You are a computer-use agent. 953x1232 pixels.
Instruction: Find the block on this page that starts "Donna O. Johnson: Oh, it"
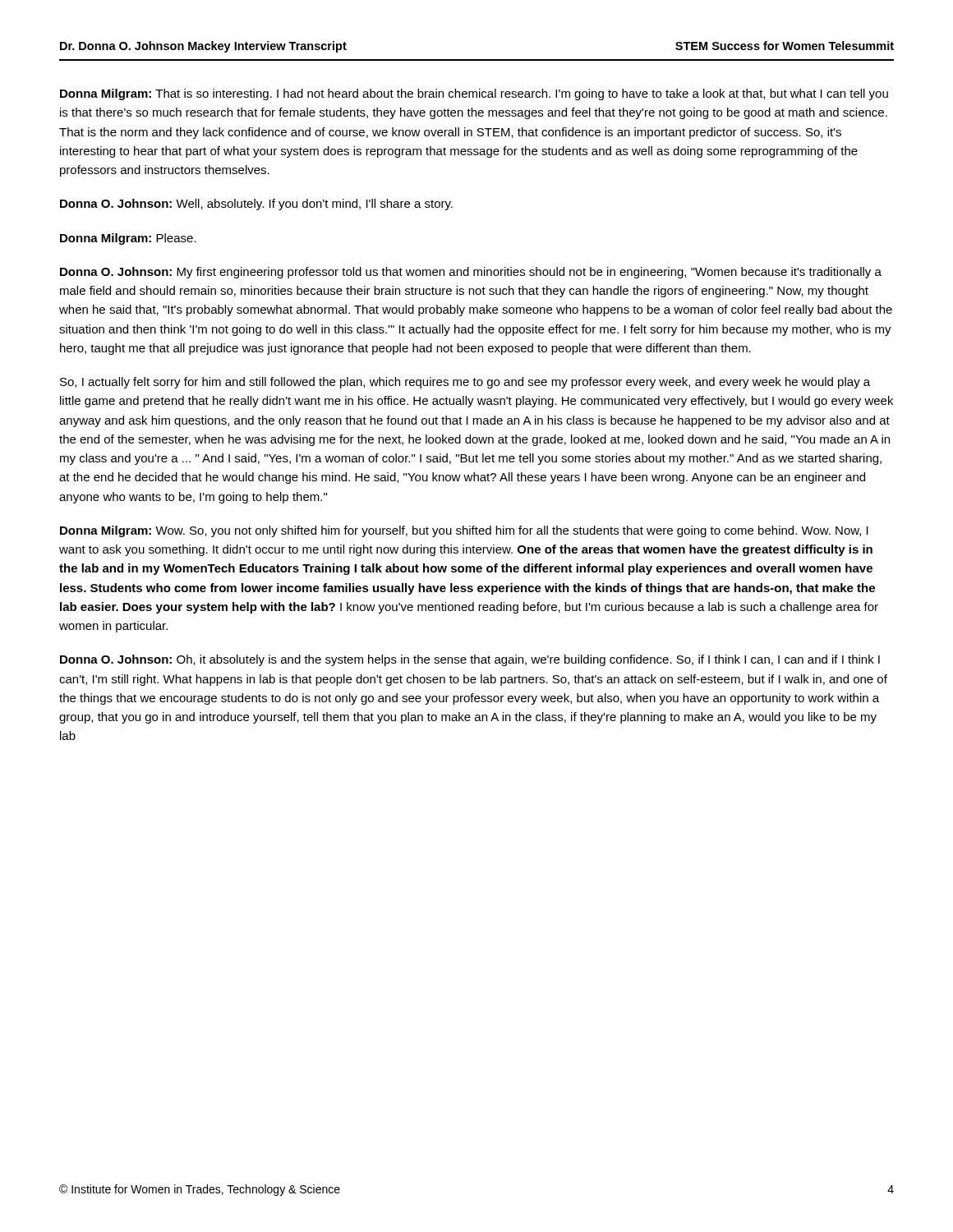click(473, 697)
